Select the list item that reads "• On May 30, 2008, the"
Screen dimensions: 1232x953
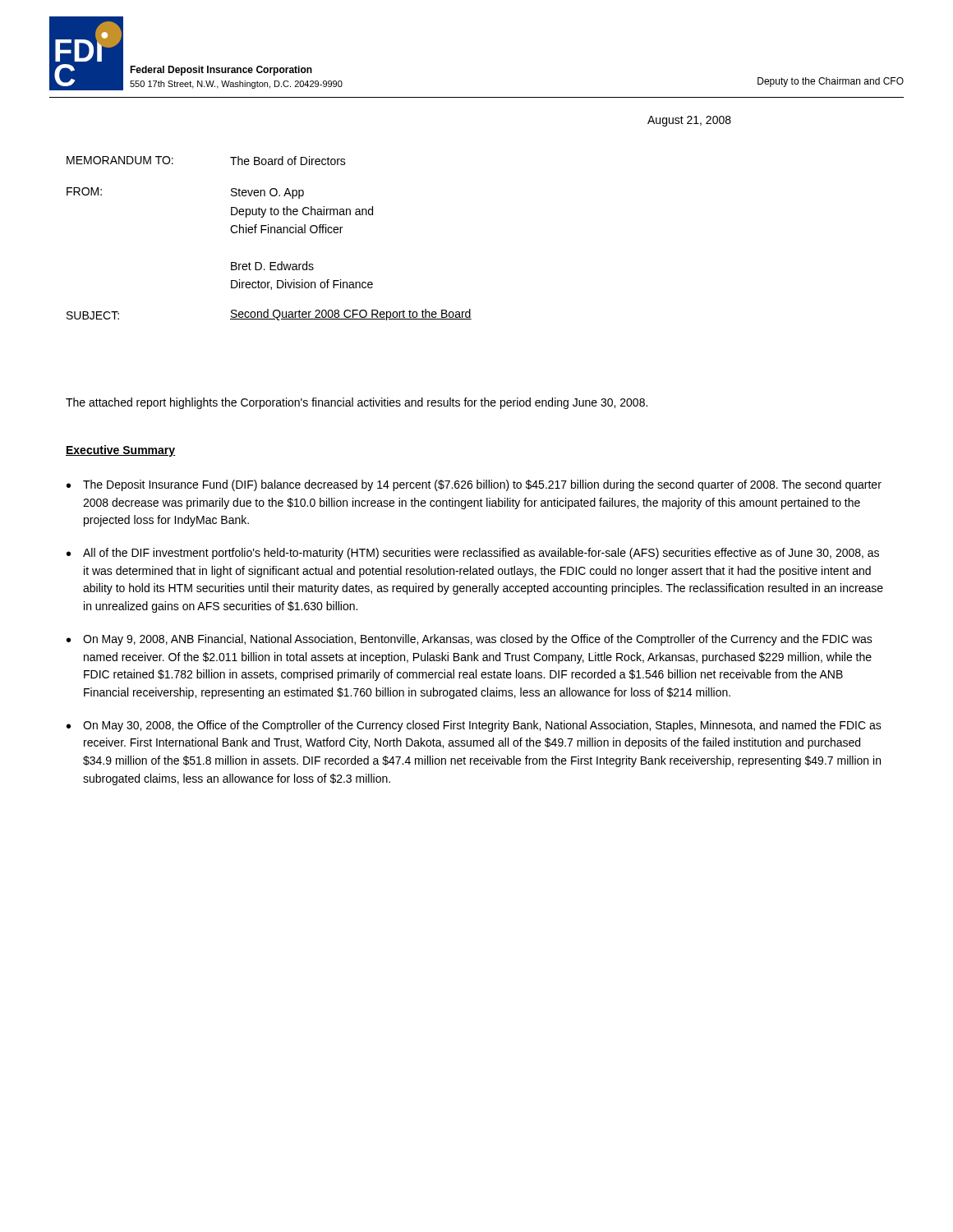click(476, 752)
